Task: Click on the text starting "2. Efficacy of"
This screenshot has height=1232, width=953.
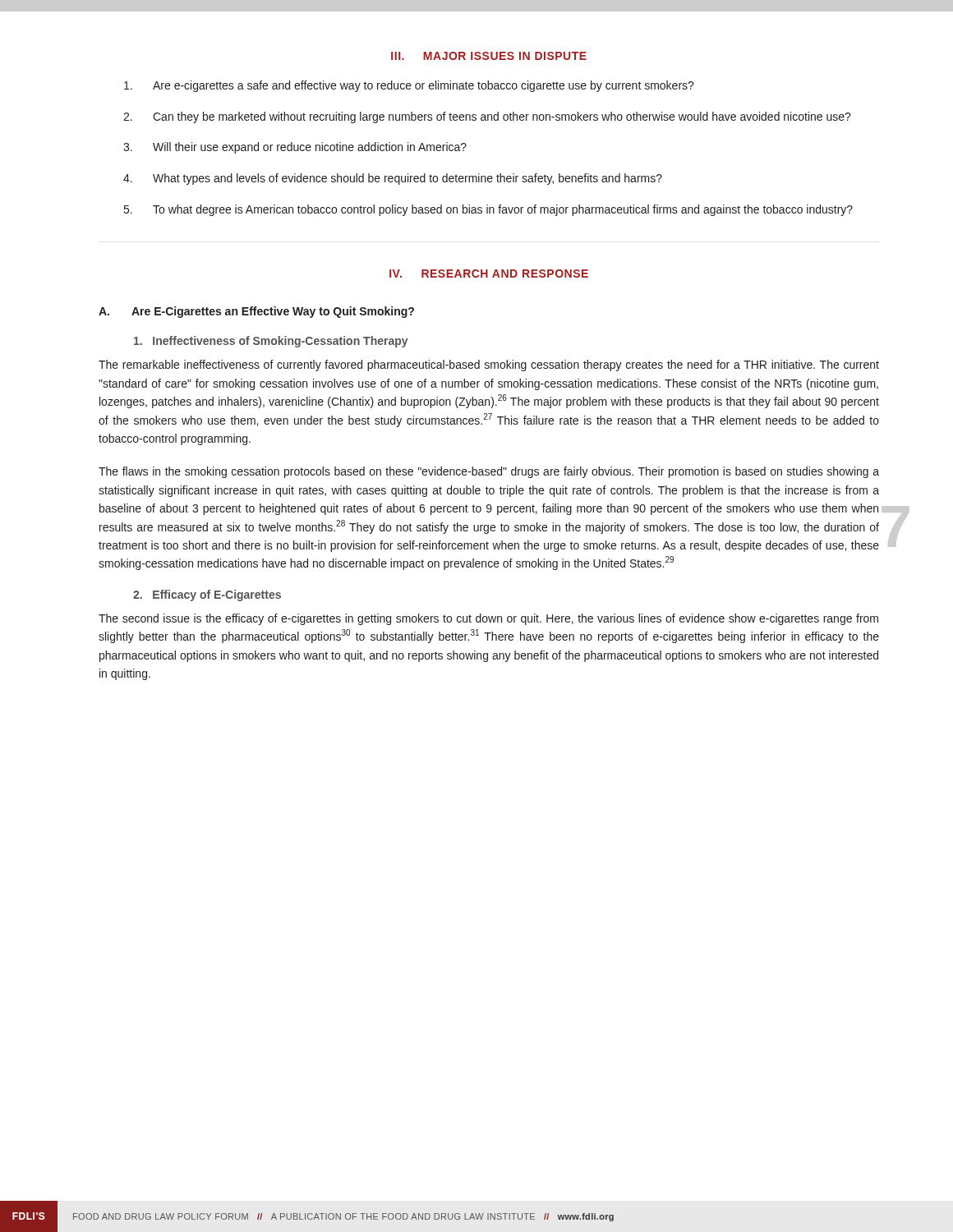Action: [207, 594]
